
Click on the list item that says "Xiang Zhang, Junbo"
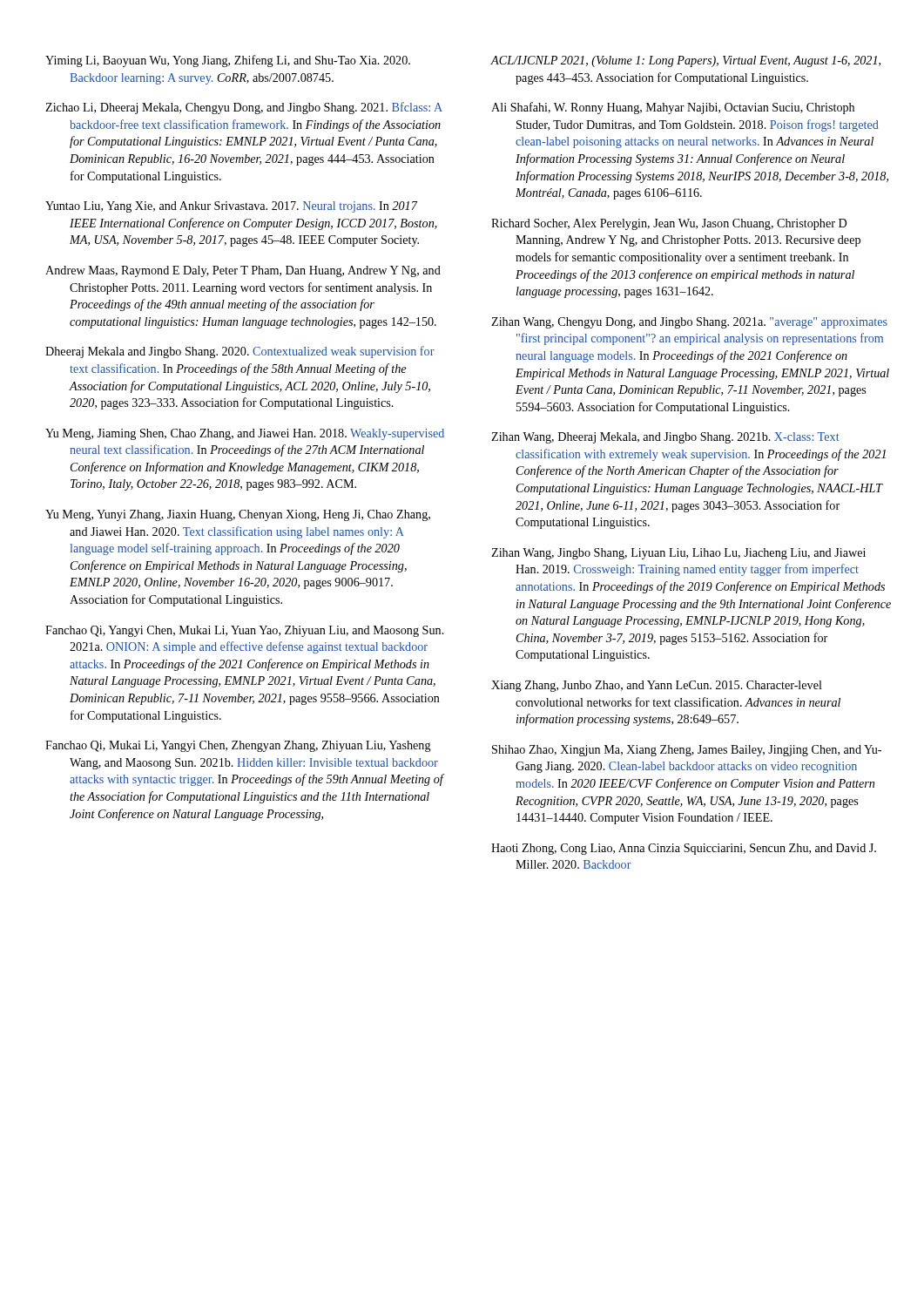(691, 703)
